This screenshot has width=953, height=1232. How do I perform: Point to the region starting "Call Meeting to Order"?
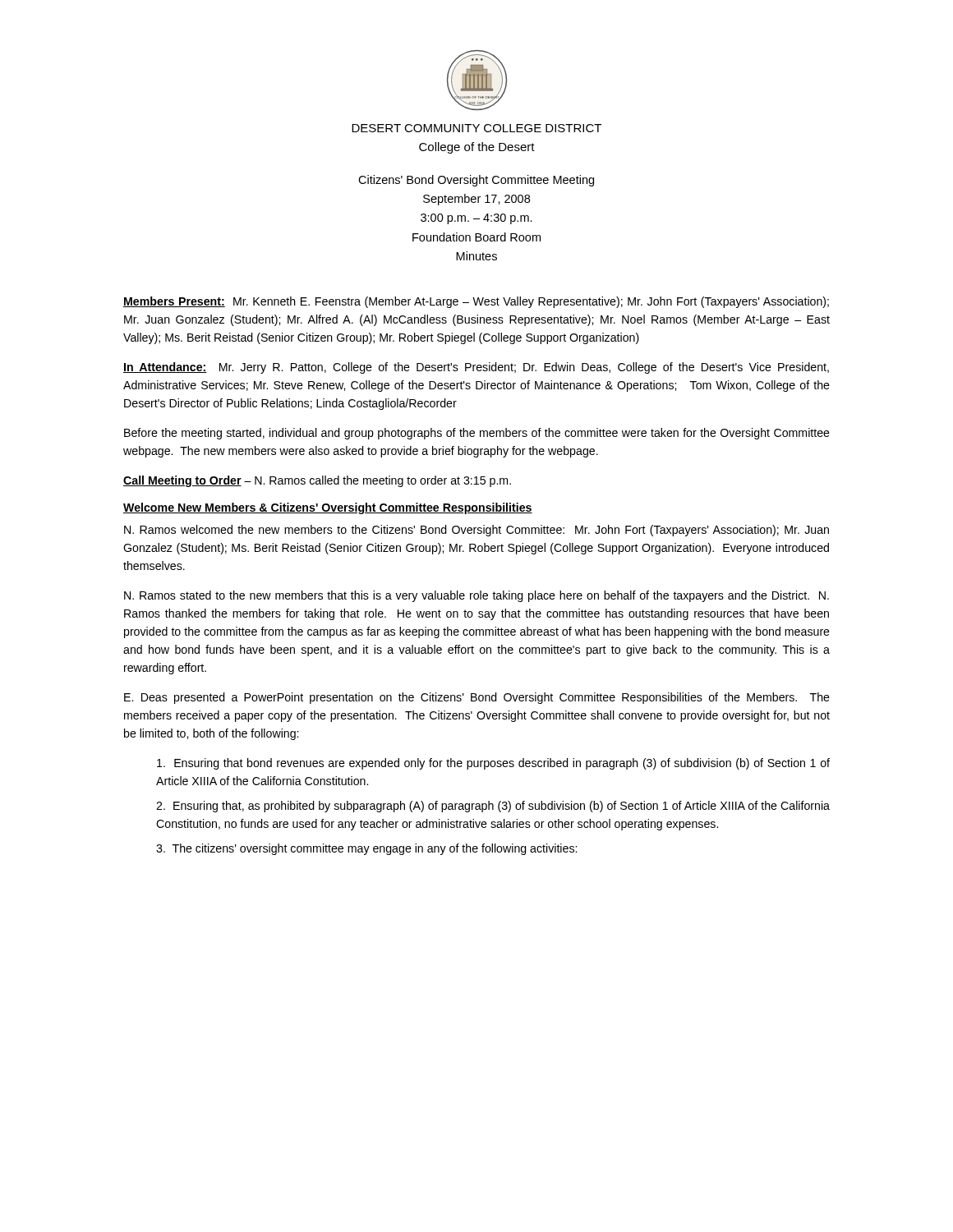pos(318,480)
